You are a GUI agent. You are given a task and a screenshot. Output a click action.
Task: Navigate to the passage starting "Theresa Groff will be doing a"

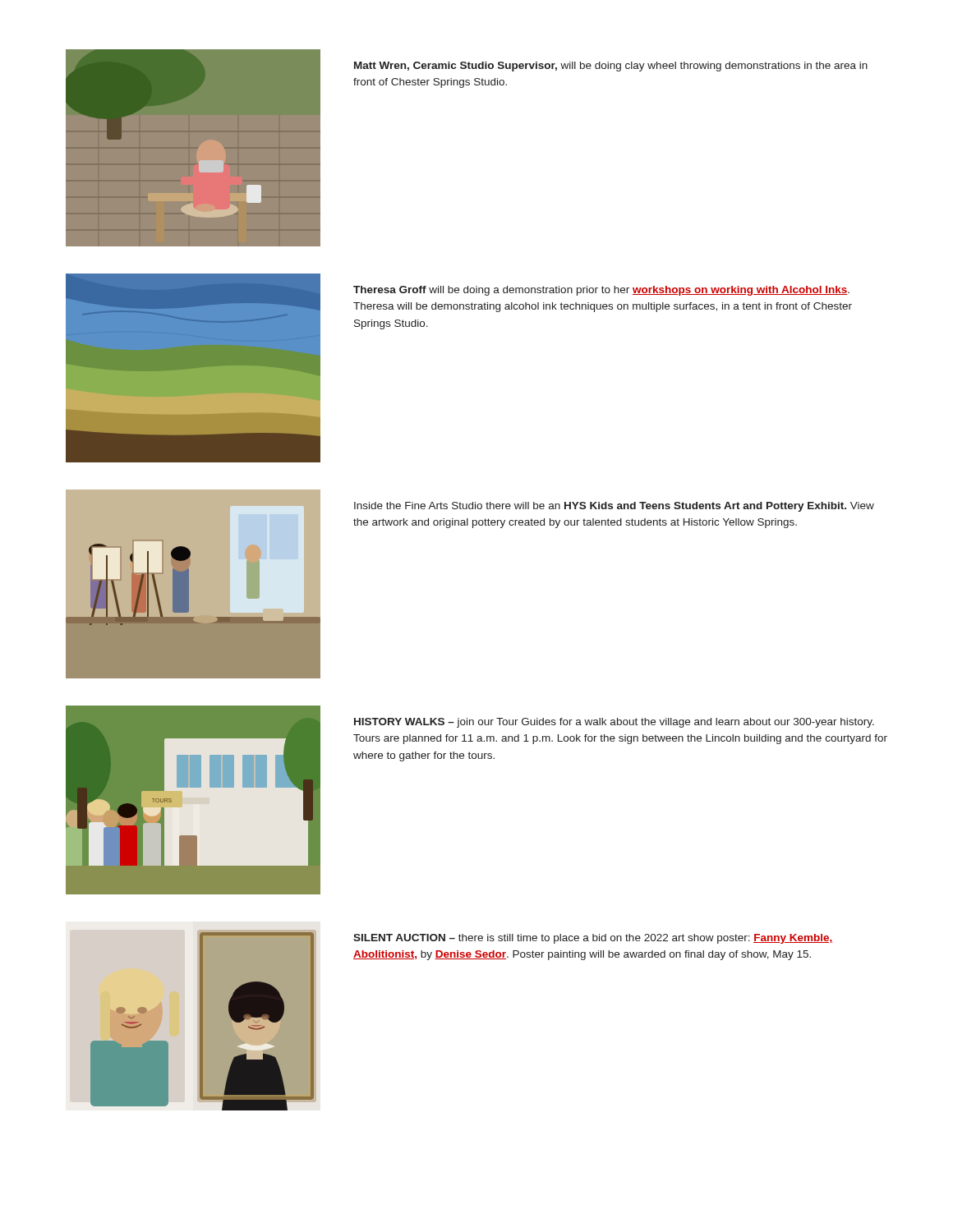click(603, 306)
